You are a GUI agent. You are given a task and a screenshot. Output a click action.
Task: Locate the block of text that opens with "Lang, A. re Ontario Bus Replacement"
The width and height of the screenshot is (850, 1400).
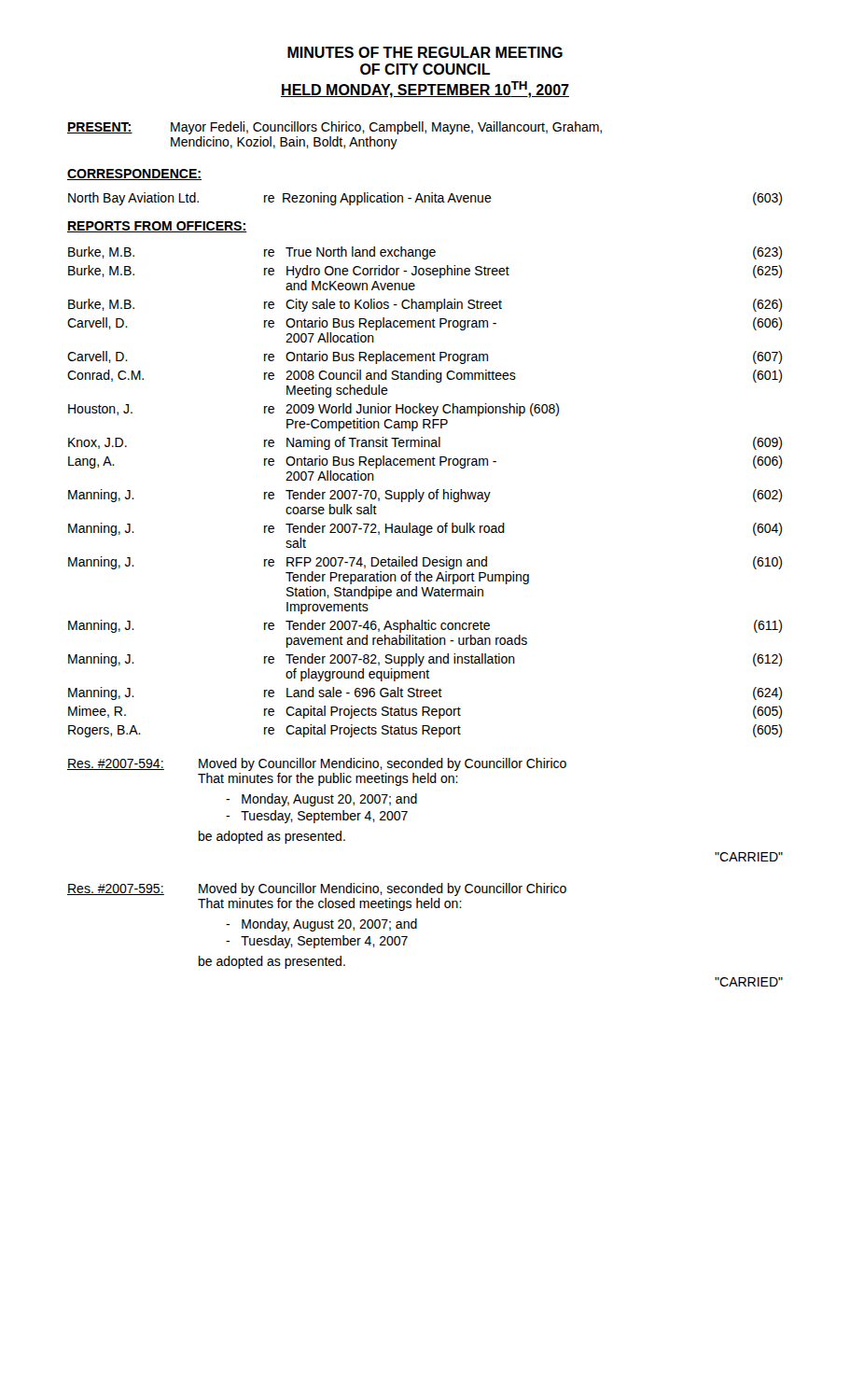[x=425, y=469]
